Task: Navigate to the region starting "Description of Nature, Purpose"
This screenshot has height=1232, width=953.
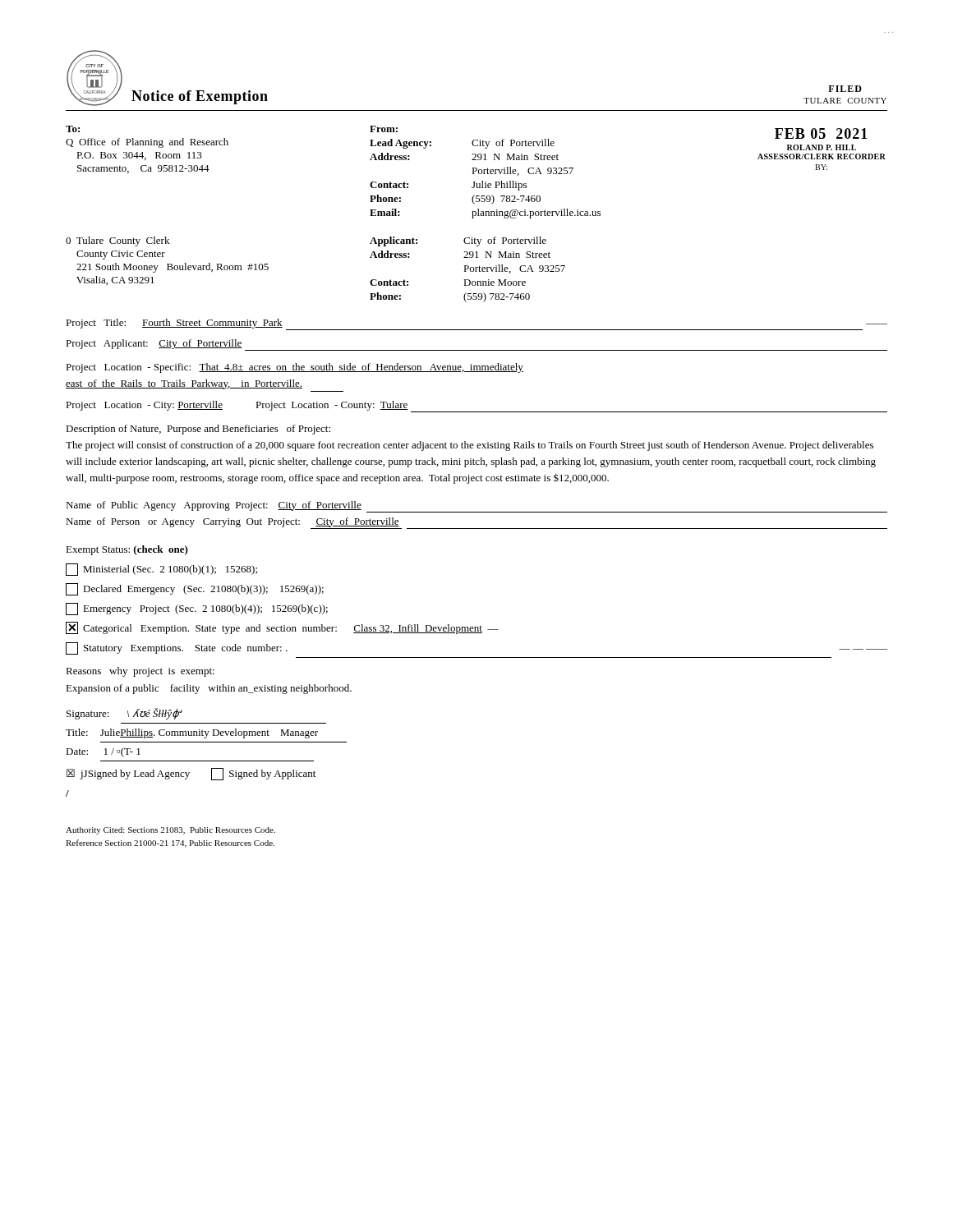Action: click(471, 453)
